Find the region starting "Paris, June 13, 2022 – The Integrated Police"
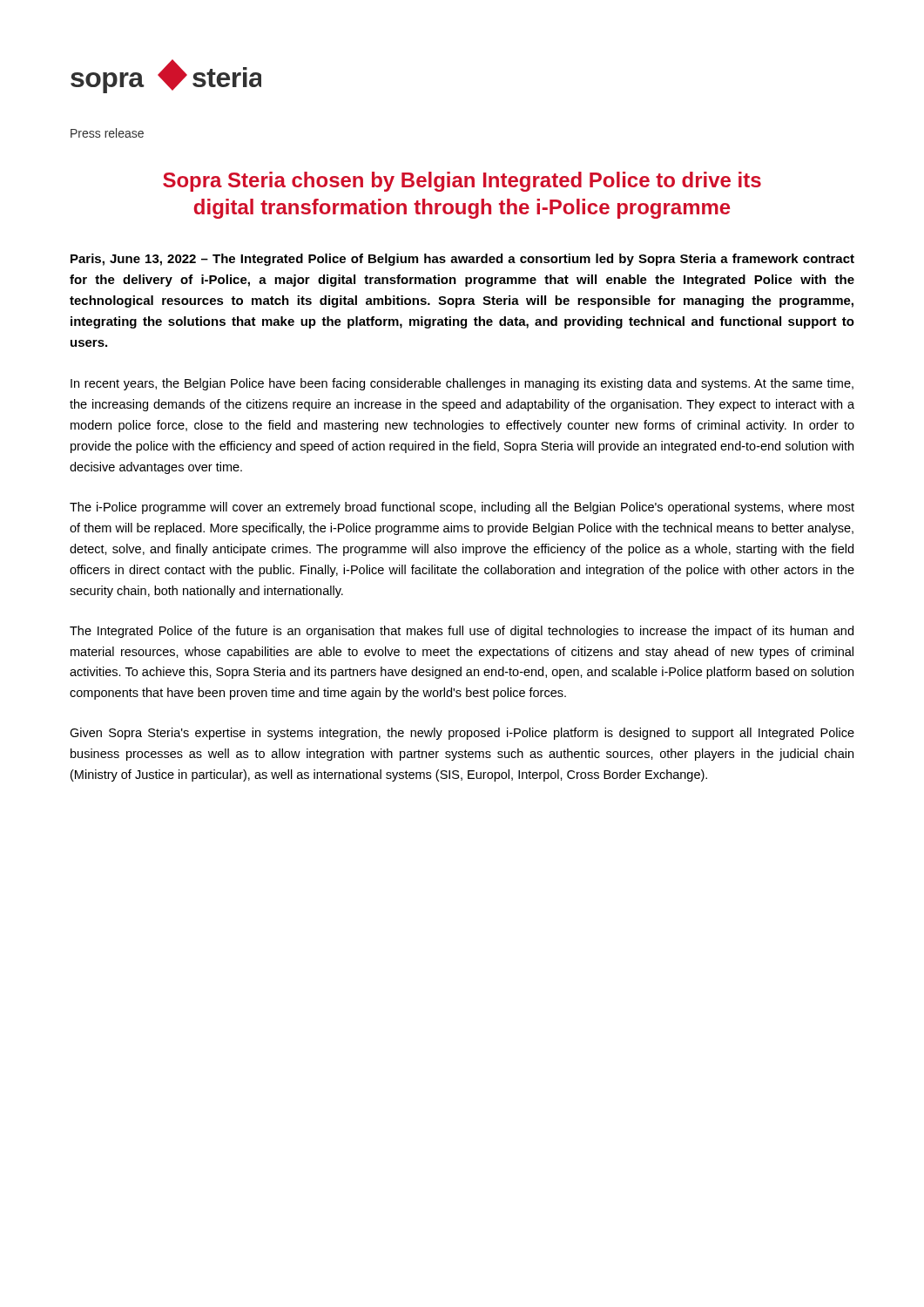The height and width of the screenshot is (1307, 924). pyautogui.click(x=462, y=300)
